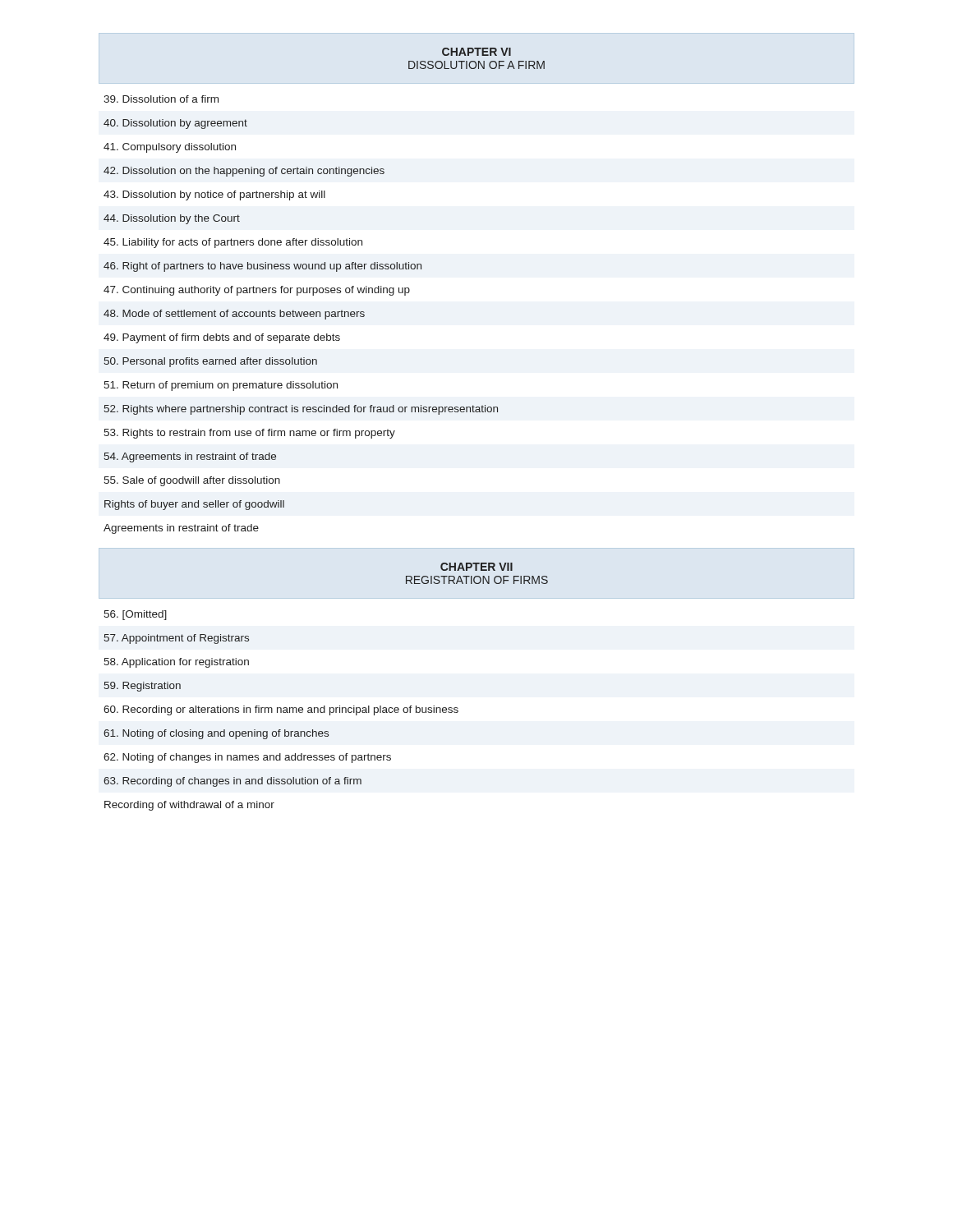The width and height of the screenshot is (953, 1232).
Task: Where is the passage that starts "54. Agreements in restraint"?
Action: click(190, 456)
